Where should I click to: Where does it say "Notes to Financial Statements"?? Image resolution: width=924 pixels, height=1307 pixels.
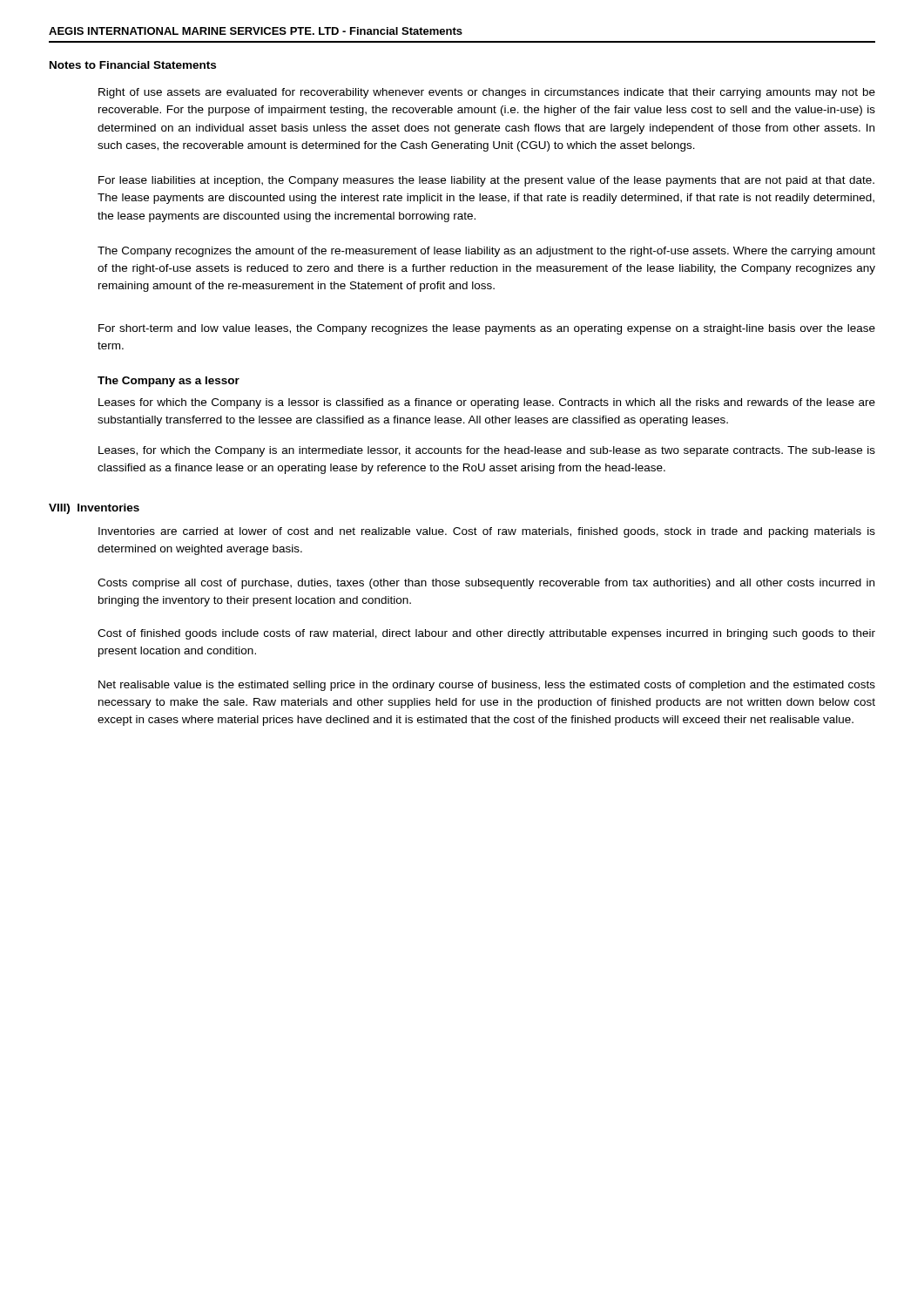coord(133,65)
